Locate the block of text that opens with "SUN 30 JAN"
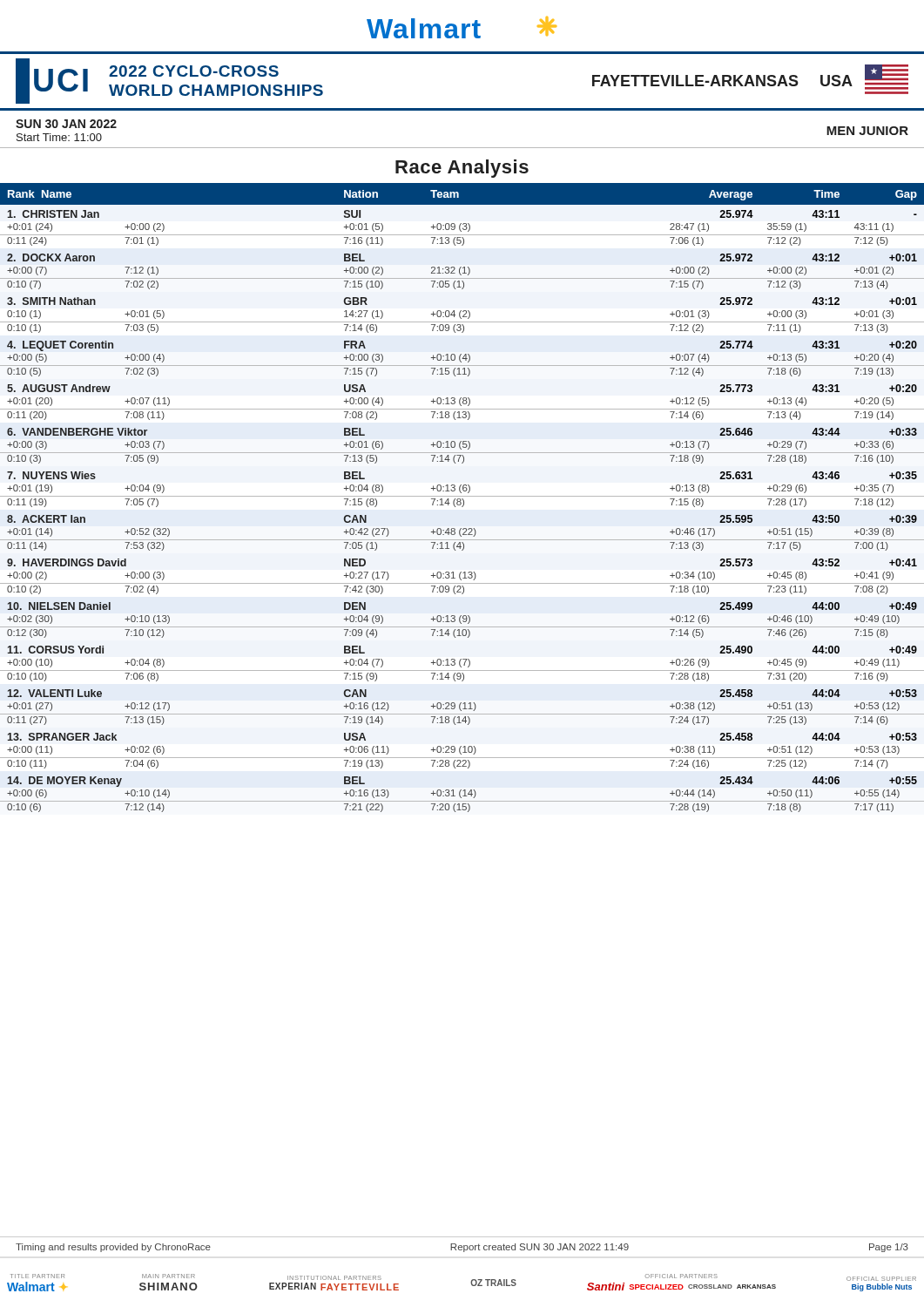 (x=69, y=128)
